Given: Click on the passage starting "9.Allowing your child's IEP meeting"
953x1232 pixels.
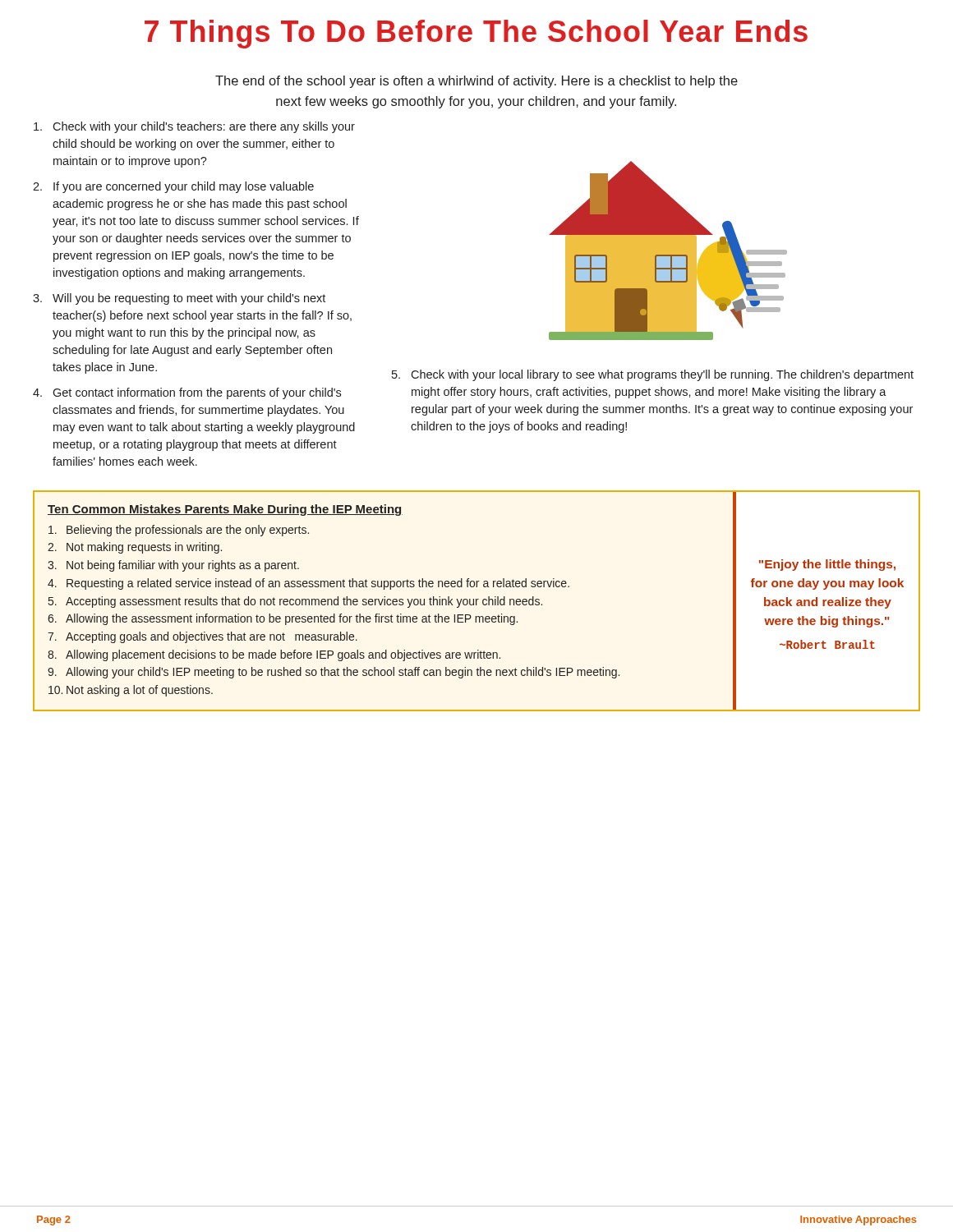Looking at the screenshot, I should [x=384, y=673].
